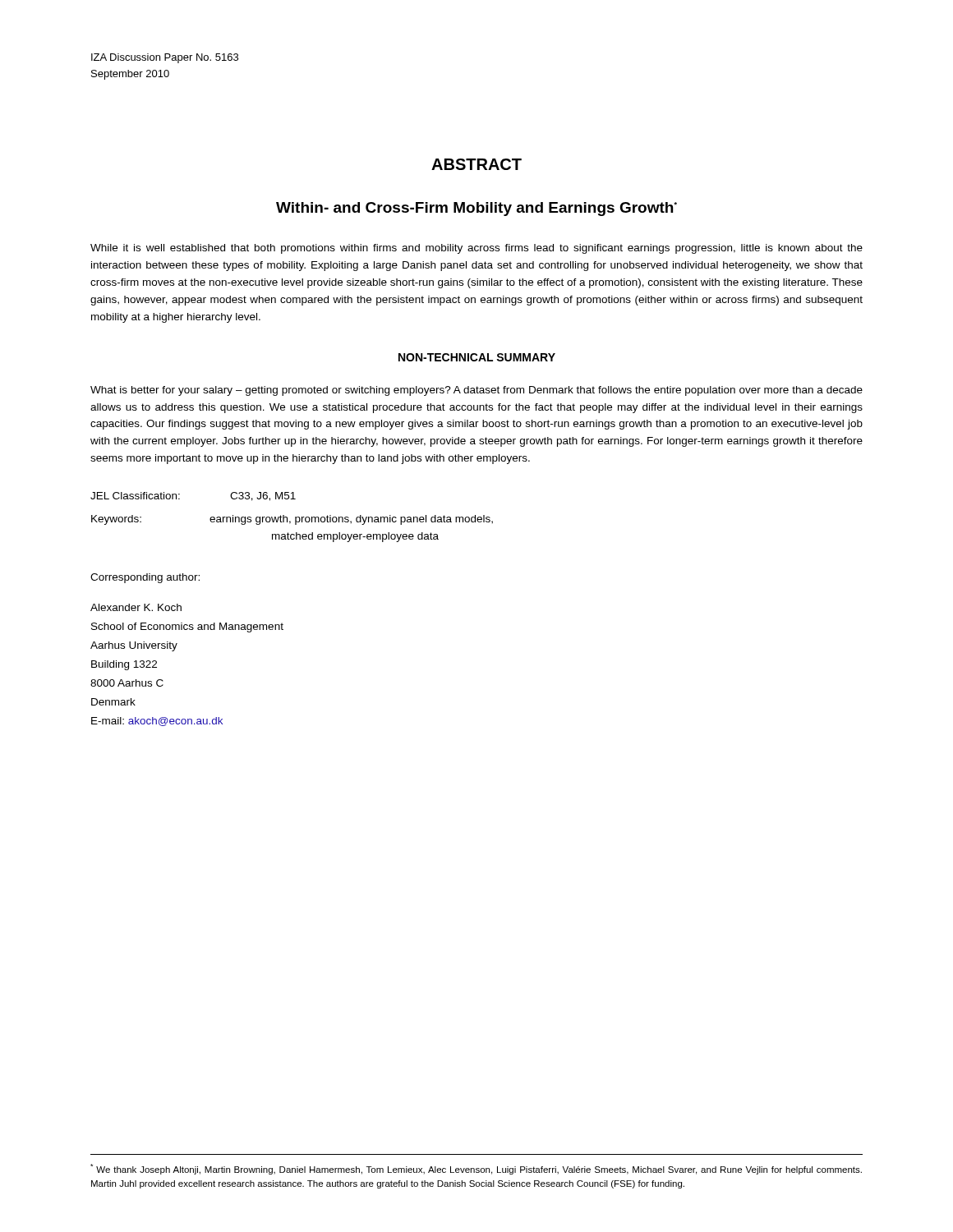This screenshot has width=953, height=1232.
Task: Point to the text block starting "Within- and Cross-Firm Mobility and Earnings Growth*"
Action: pyautogui.click(x=476, y=207)
